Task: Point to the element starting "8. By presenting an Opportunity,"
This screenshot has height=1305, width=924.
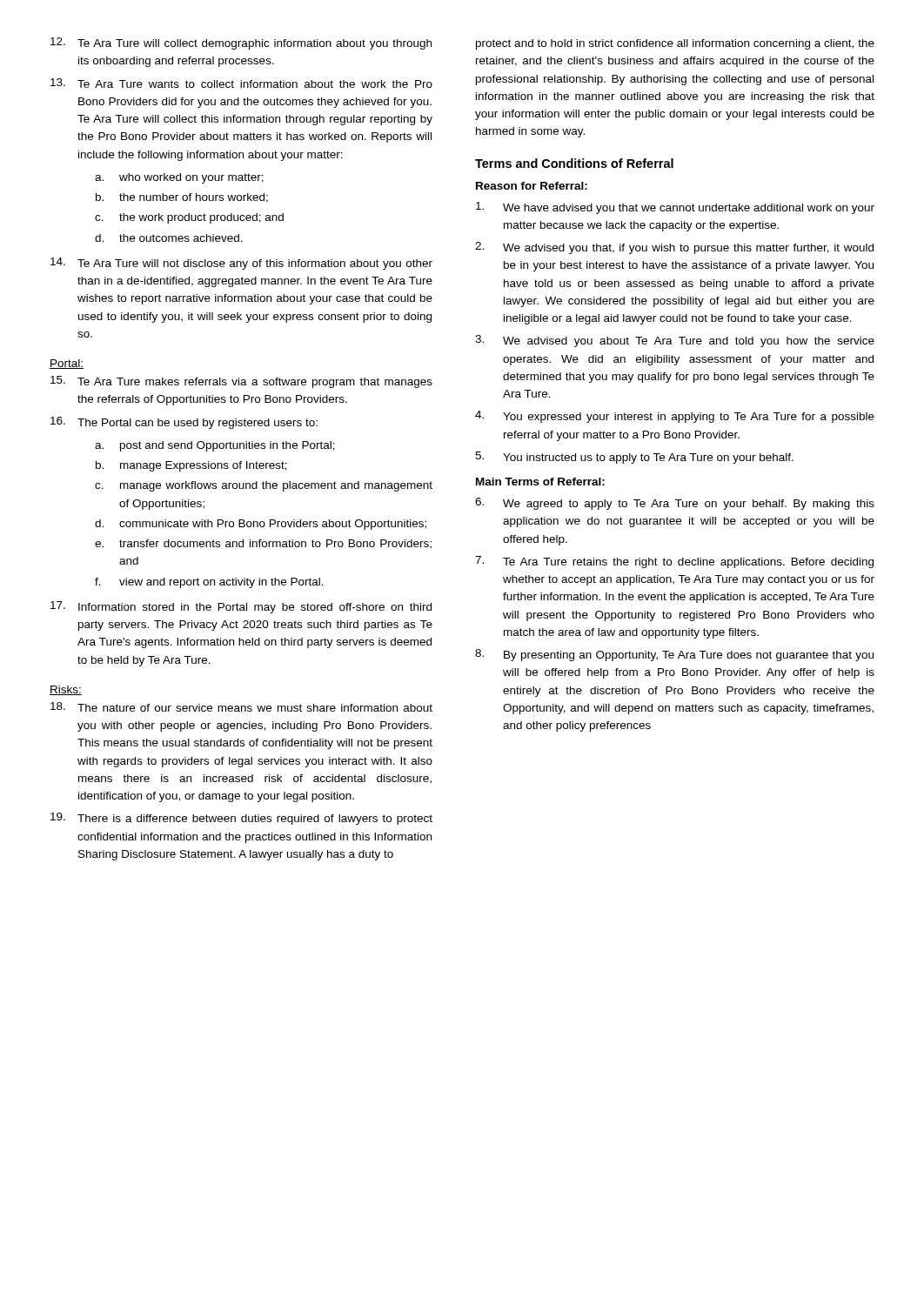Action: [675, 690]
